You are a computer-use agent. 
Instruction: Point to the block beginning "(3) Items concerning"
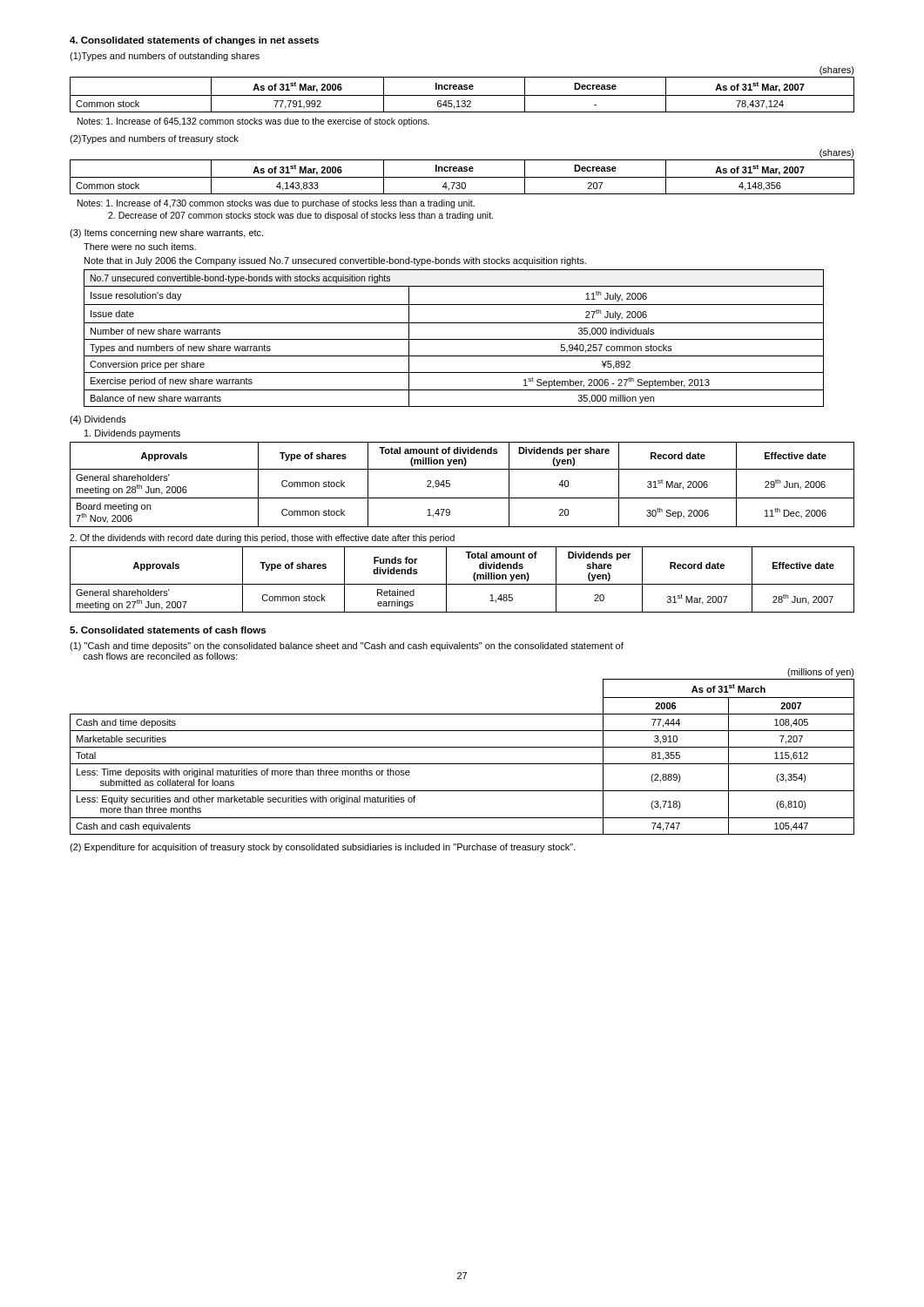[x=167, y=233]
